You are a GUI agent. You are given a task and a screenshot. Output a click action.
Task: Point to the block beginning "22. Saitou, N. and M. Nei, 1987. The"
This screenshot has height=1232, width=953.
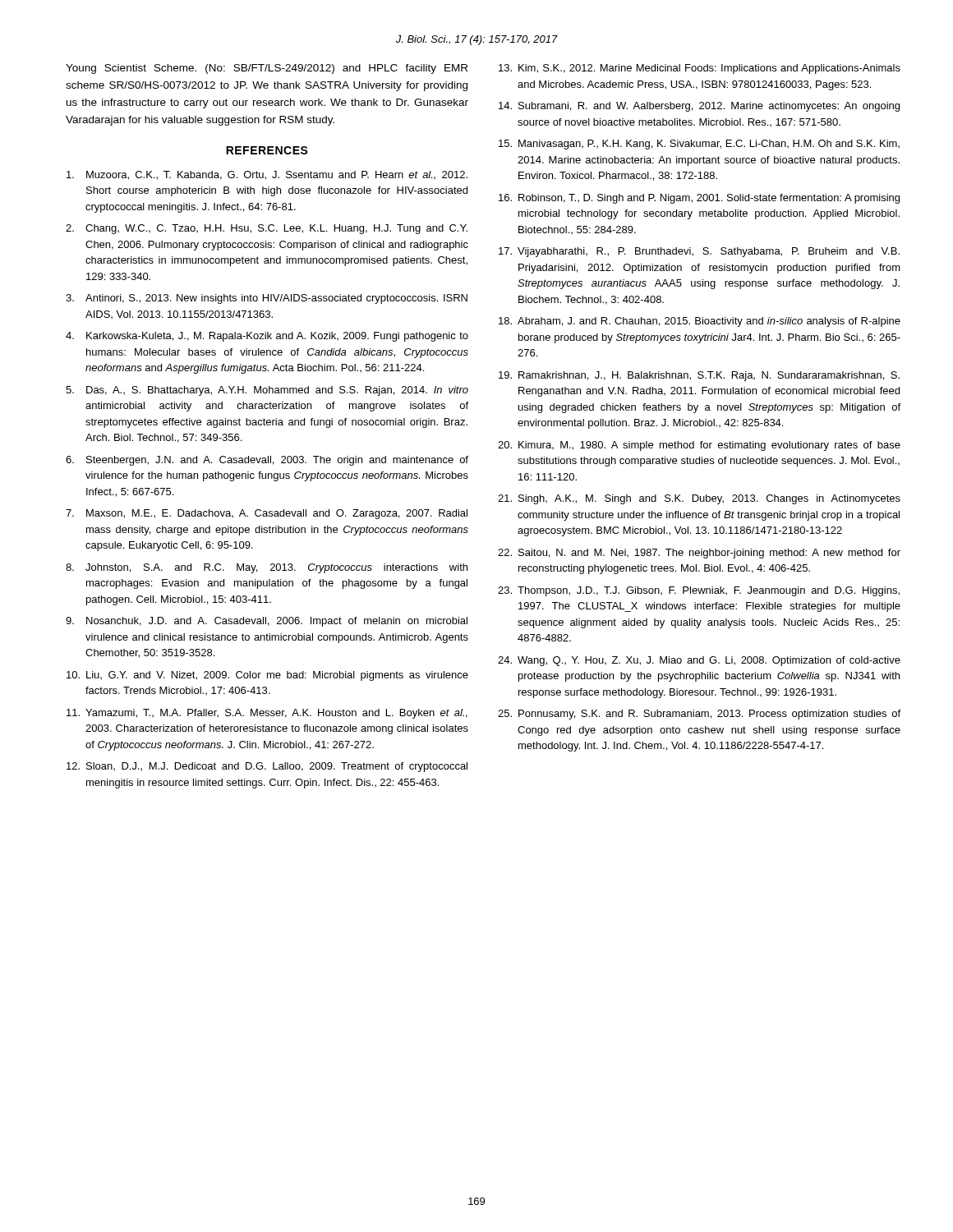coord(699,560)
